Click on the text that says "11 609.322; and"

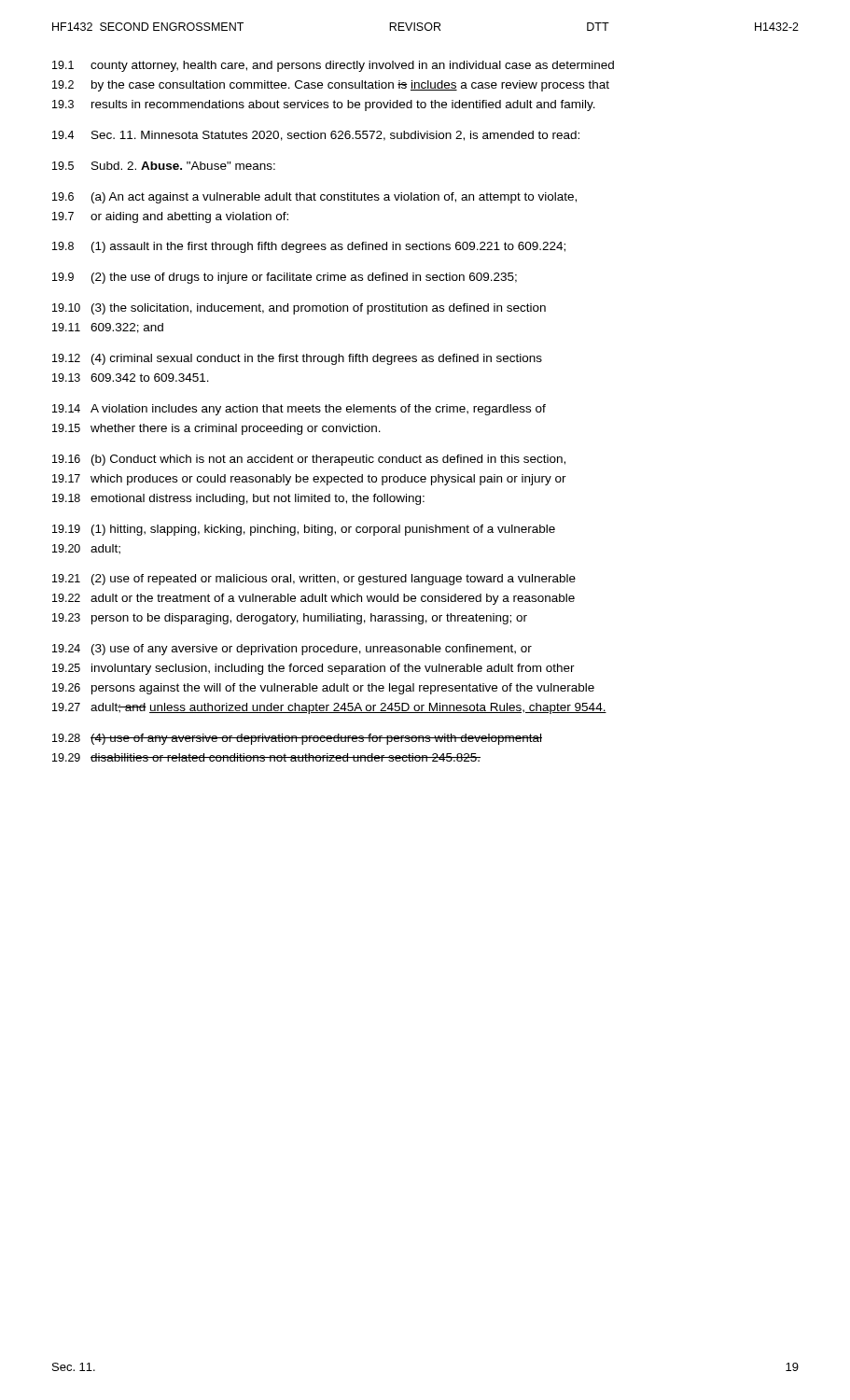coord(108,328)
